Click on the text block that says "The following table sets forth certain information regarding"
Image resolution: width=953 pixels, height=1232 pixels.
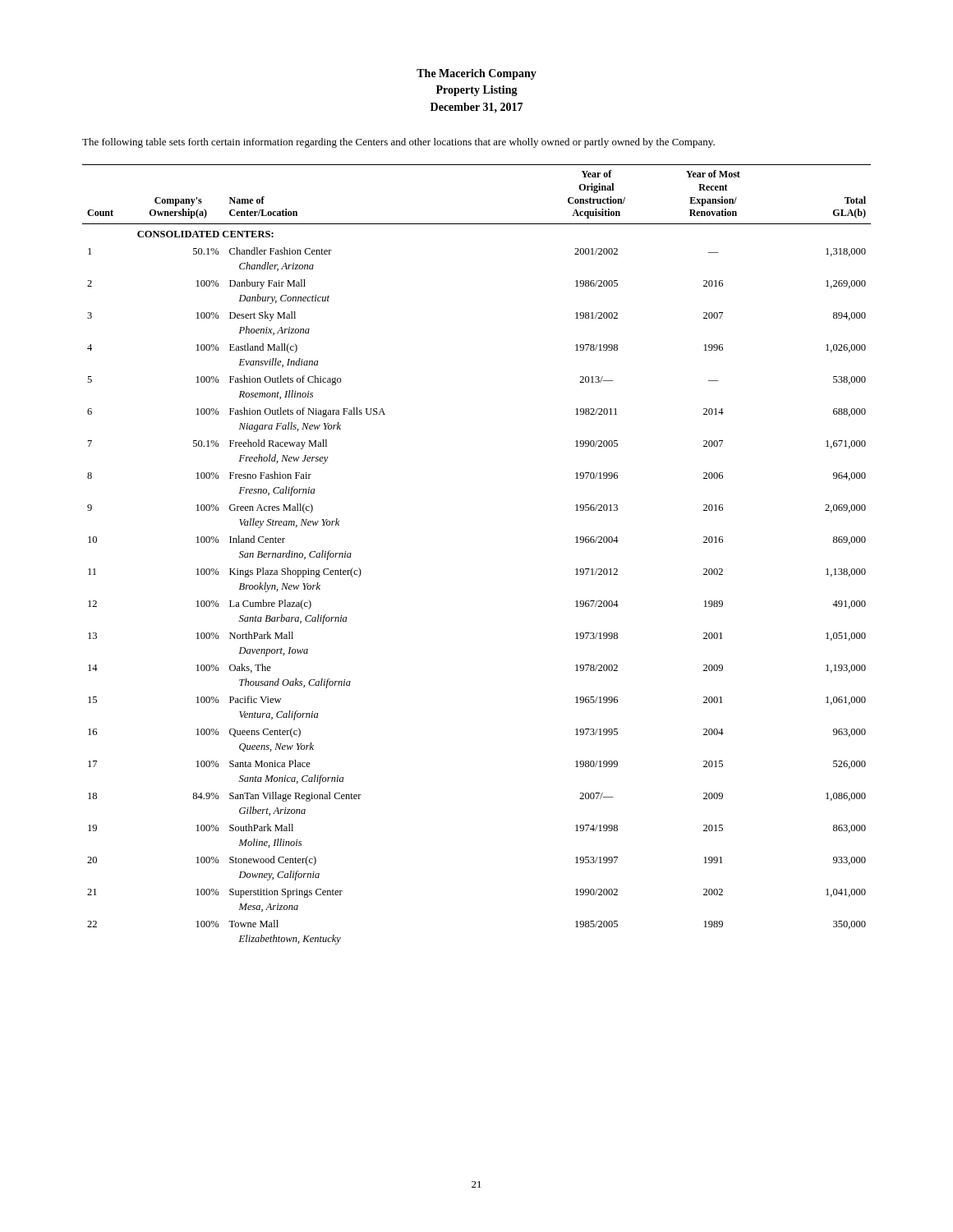(x=399, y=142)
